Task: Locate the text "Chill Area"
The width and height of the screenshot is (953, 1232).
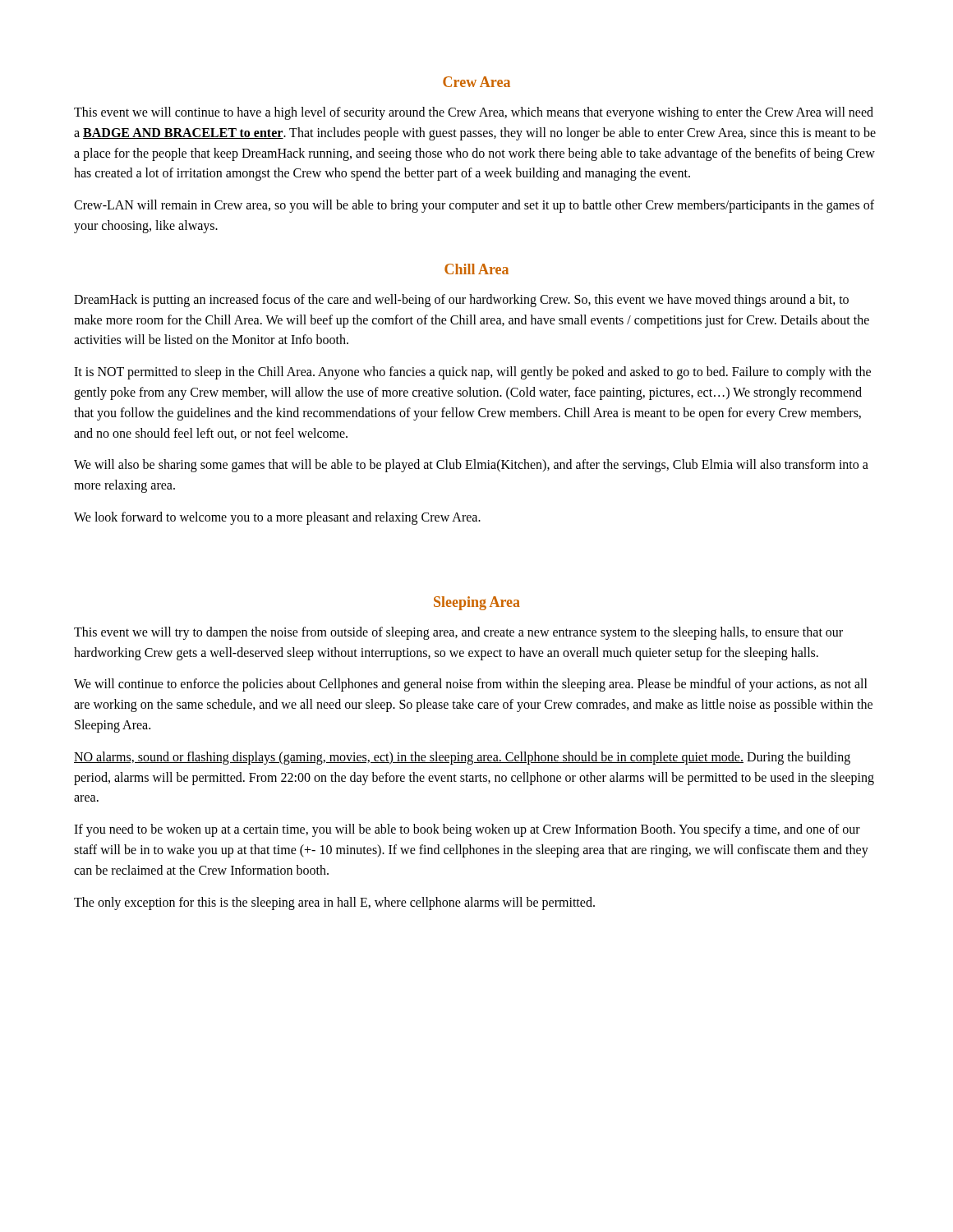Action: [x=476, y=269]
